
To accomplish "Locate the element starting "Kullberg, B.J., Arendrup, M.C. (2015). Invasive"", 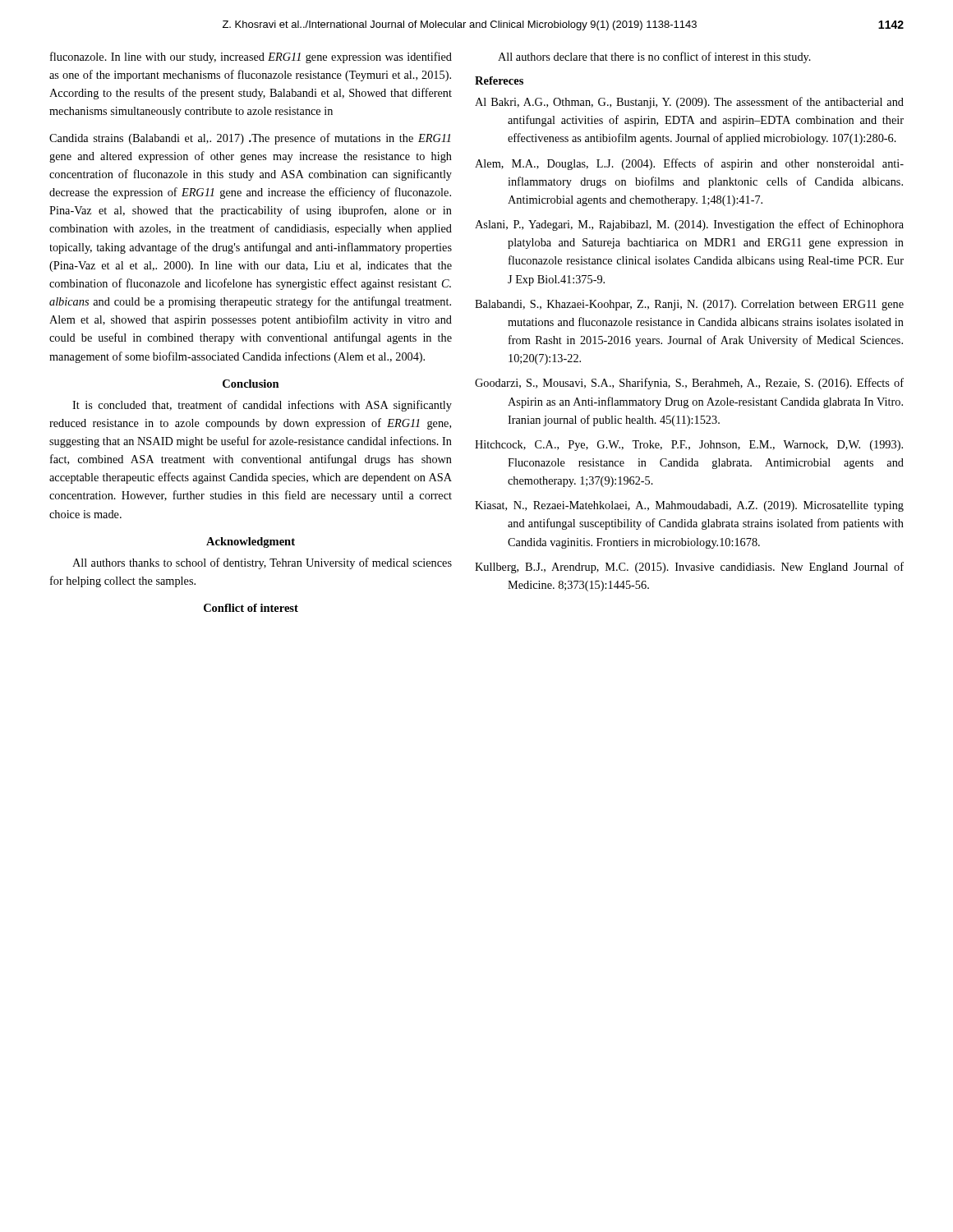I will pyautogui.click(x=689, y=576).
